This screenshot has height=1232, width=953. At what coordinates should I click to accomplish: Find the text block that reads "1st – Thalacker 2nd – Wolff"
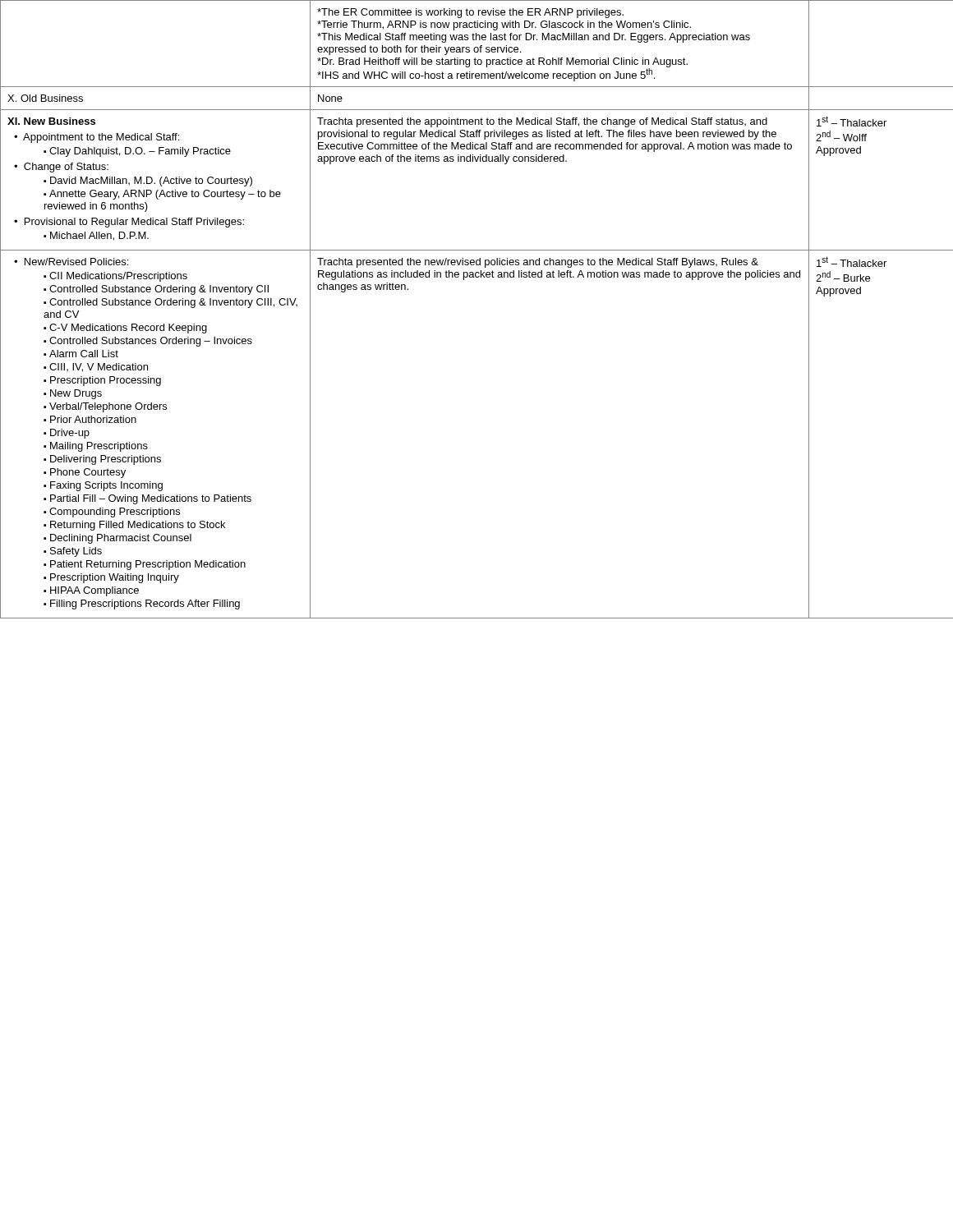[851, 136]
